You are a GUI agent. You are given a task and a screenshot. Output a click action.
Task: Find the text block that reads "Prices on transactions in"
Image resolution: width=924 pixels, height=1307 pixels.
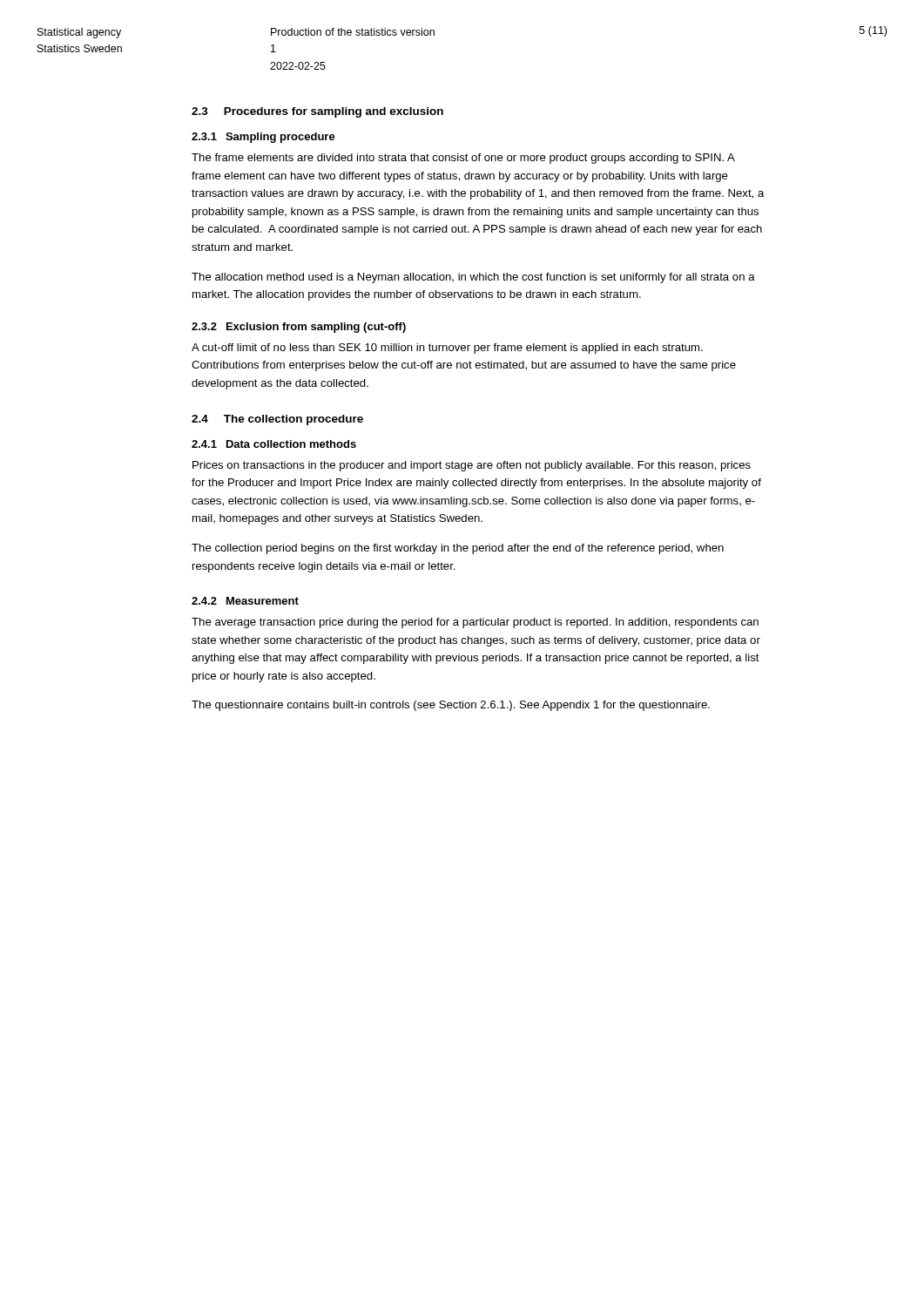(x=476, y=491)
